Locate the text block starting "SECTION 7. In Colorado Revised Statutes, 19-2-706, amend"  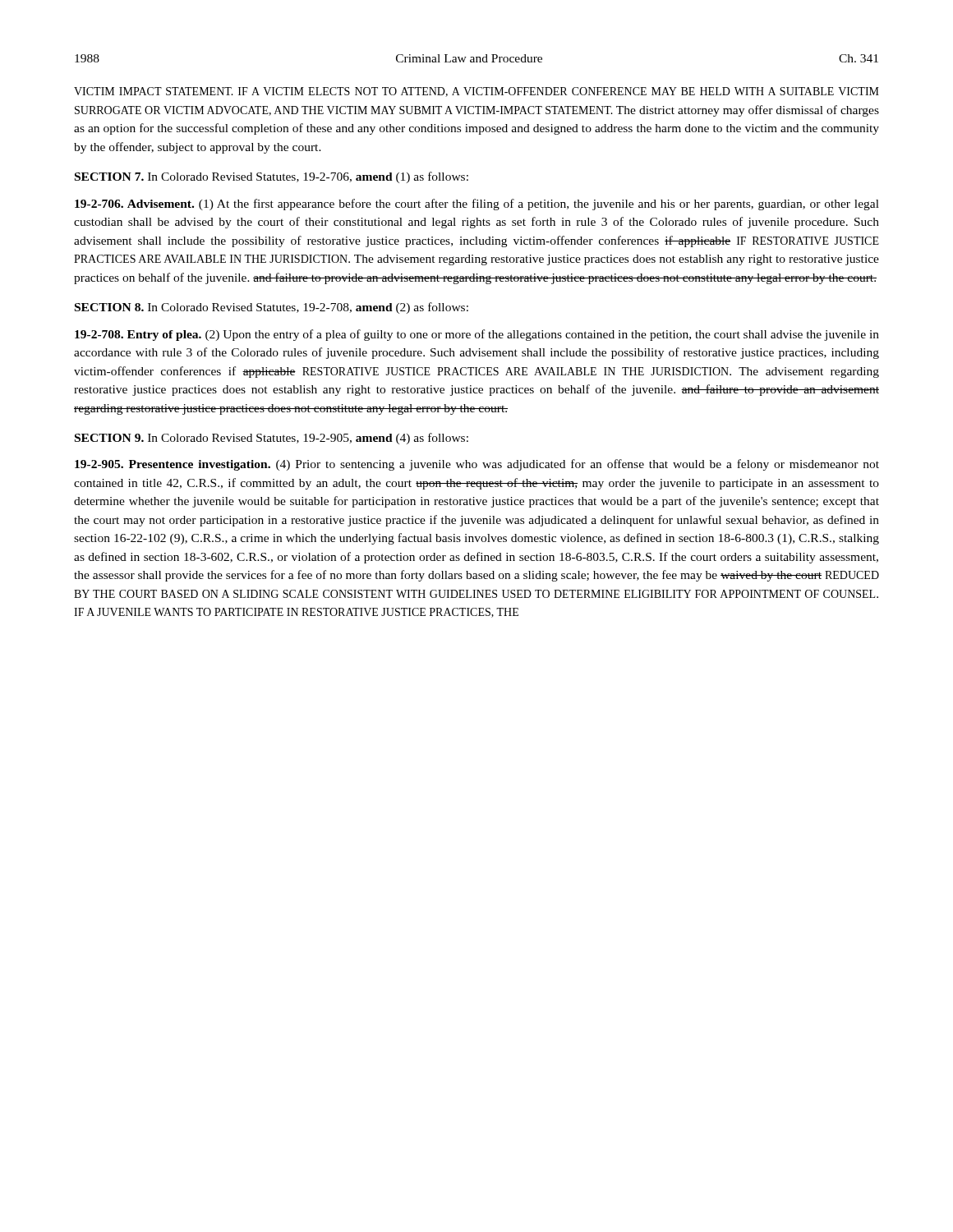(476, 177)
